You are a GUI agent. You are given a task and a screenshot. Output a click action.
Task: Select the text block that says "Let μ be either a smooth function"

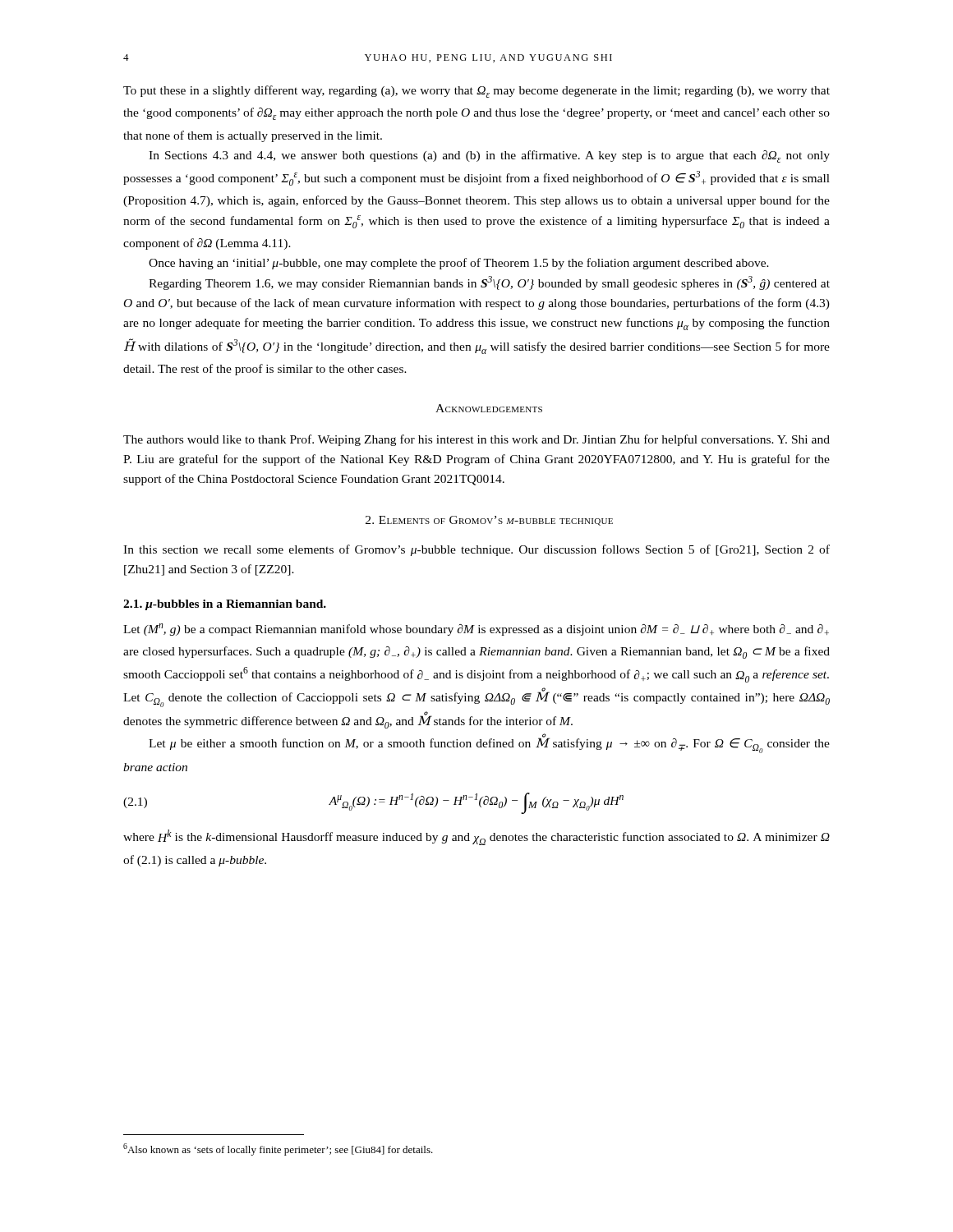476,755
